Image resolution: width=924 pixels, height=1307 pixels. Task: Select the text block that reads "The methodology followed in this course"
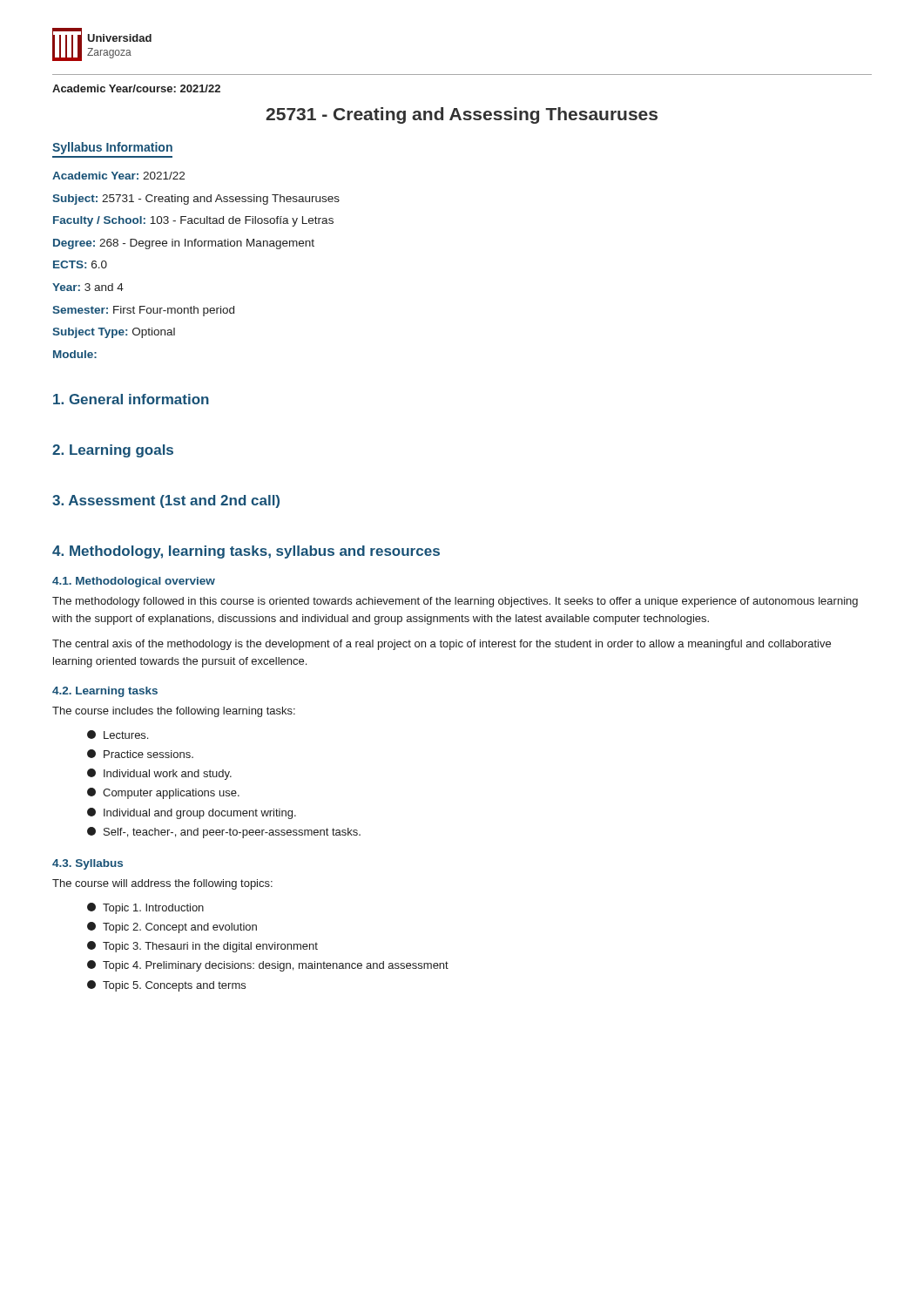click(455, 610)
